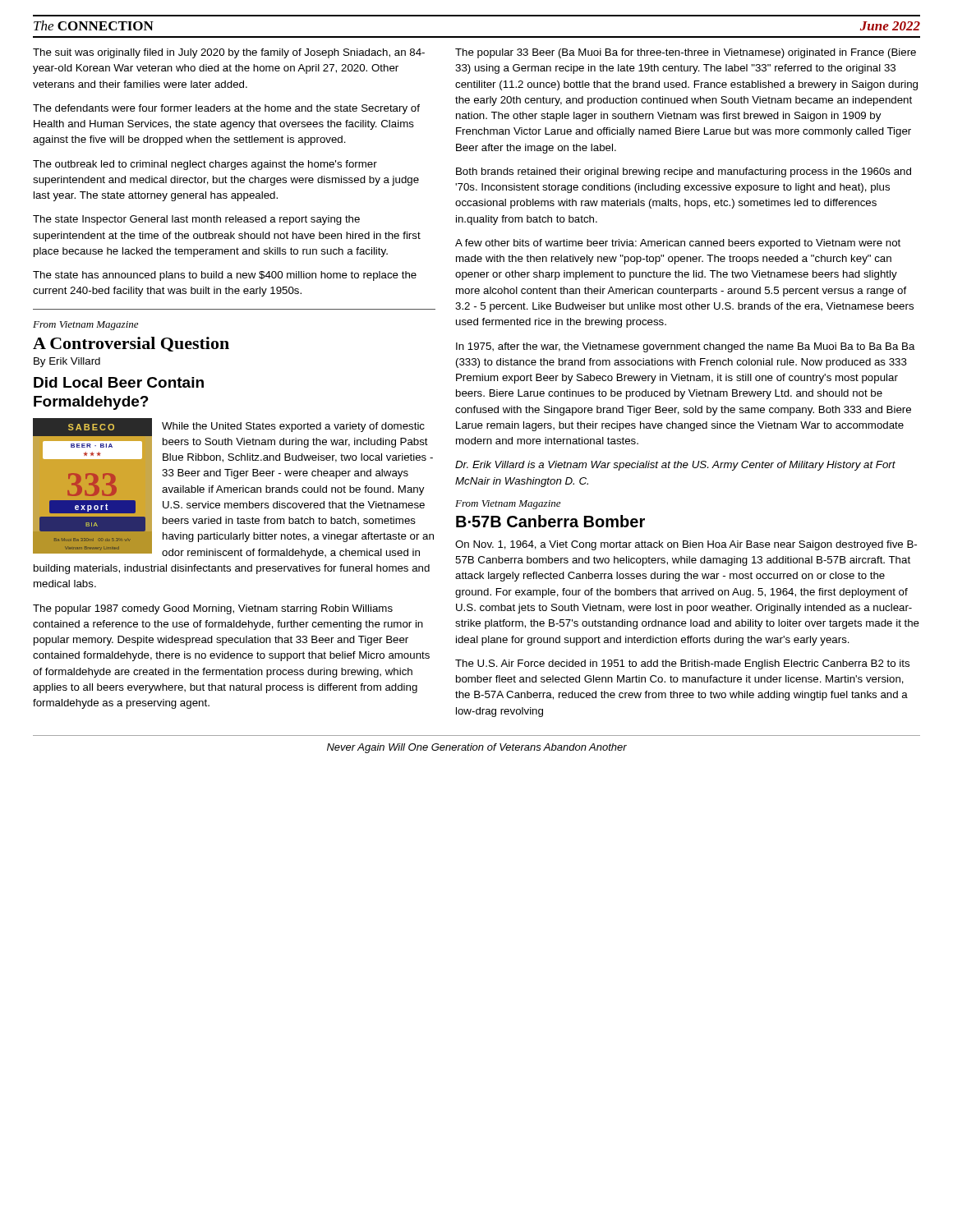
Task: Select the text block with the text "The state has"
Action: coord(225,283)
